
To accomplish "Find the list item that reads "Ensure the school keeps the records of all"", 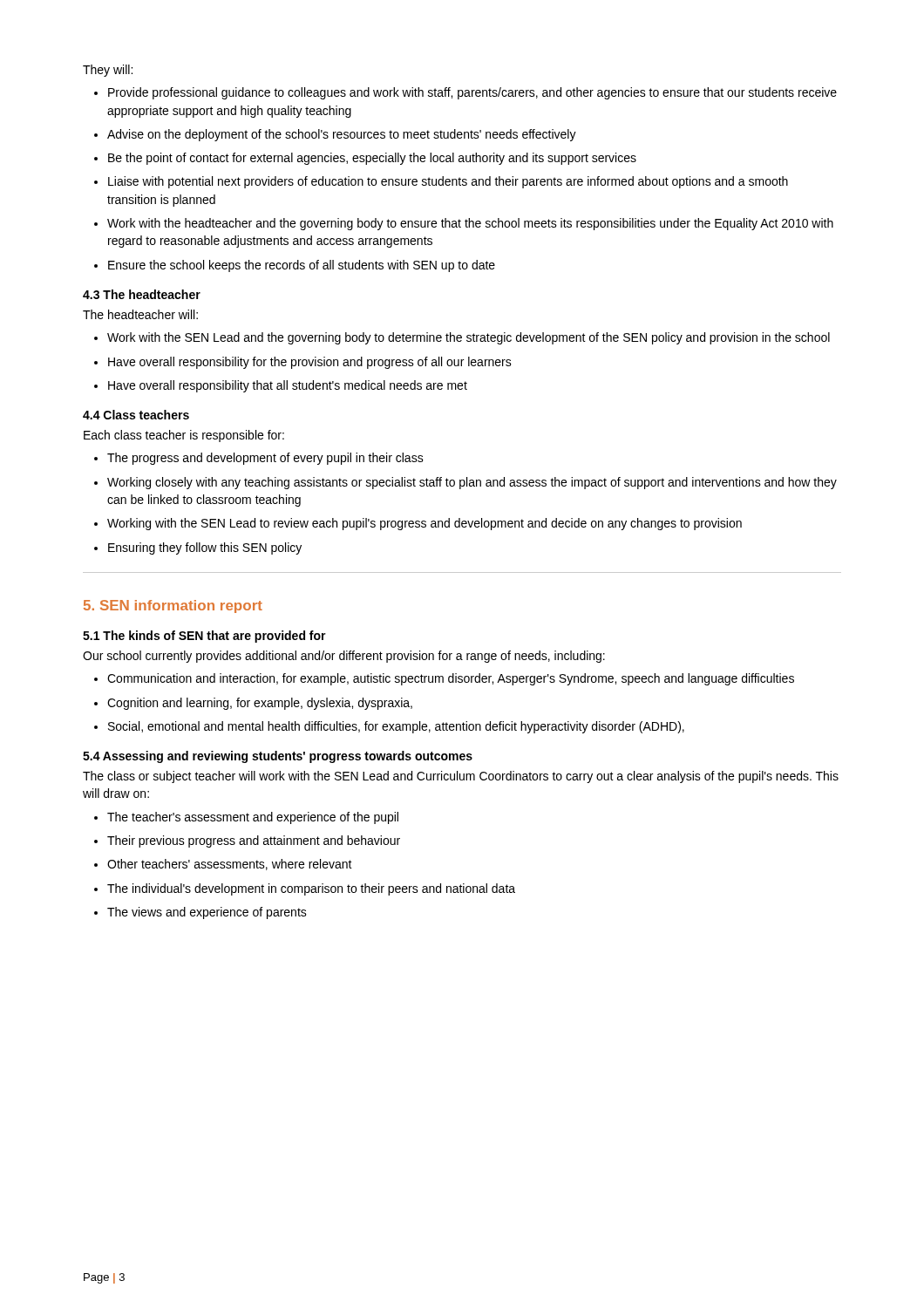I will 301,265.
